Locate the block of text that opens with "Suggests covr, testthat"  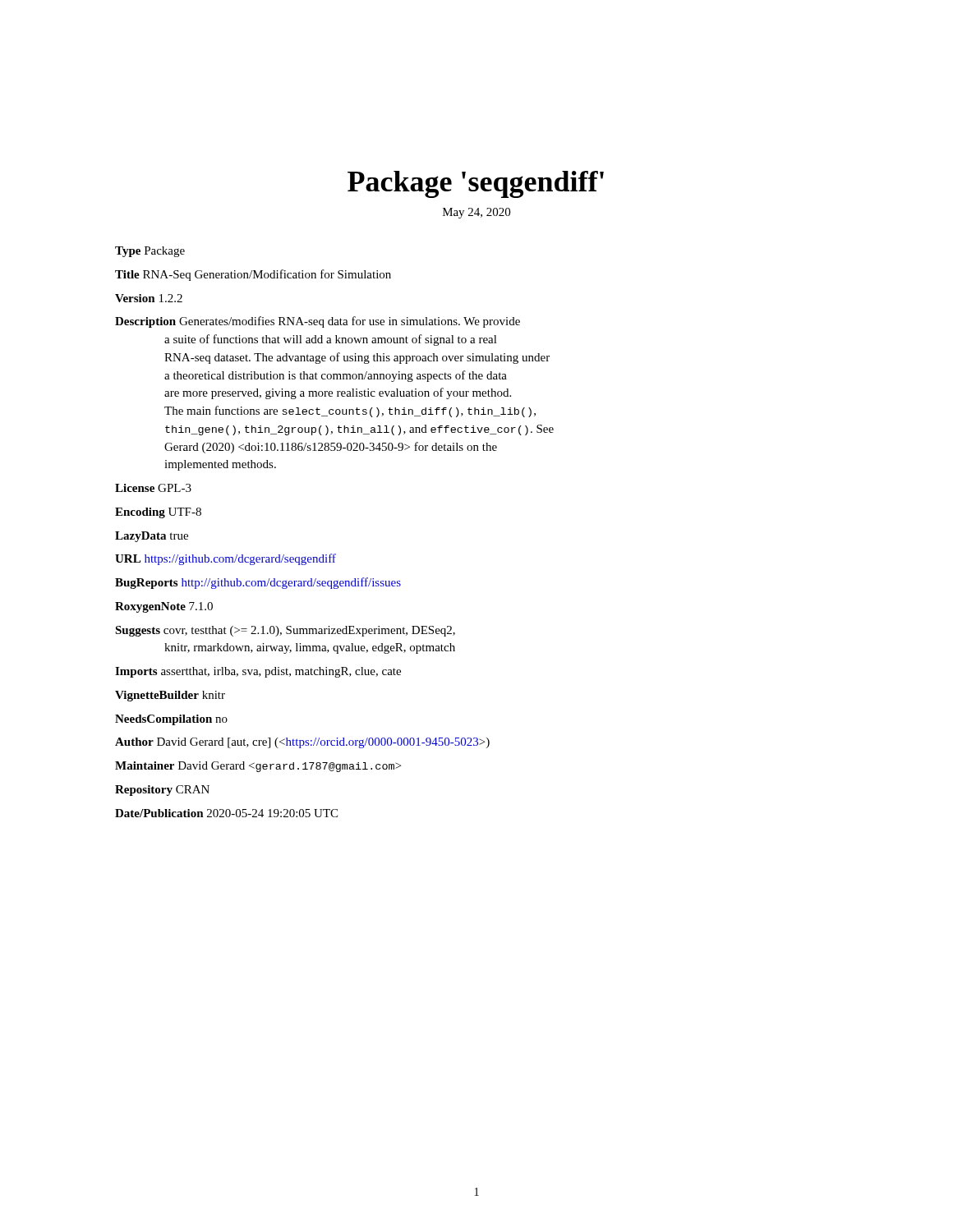285,631
